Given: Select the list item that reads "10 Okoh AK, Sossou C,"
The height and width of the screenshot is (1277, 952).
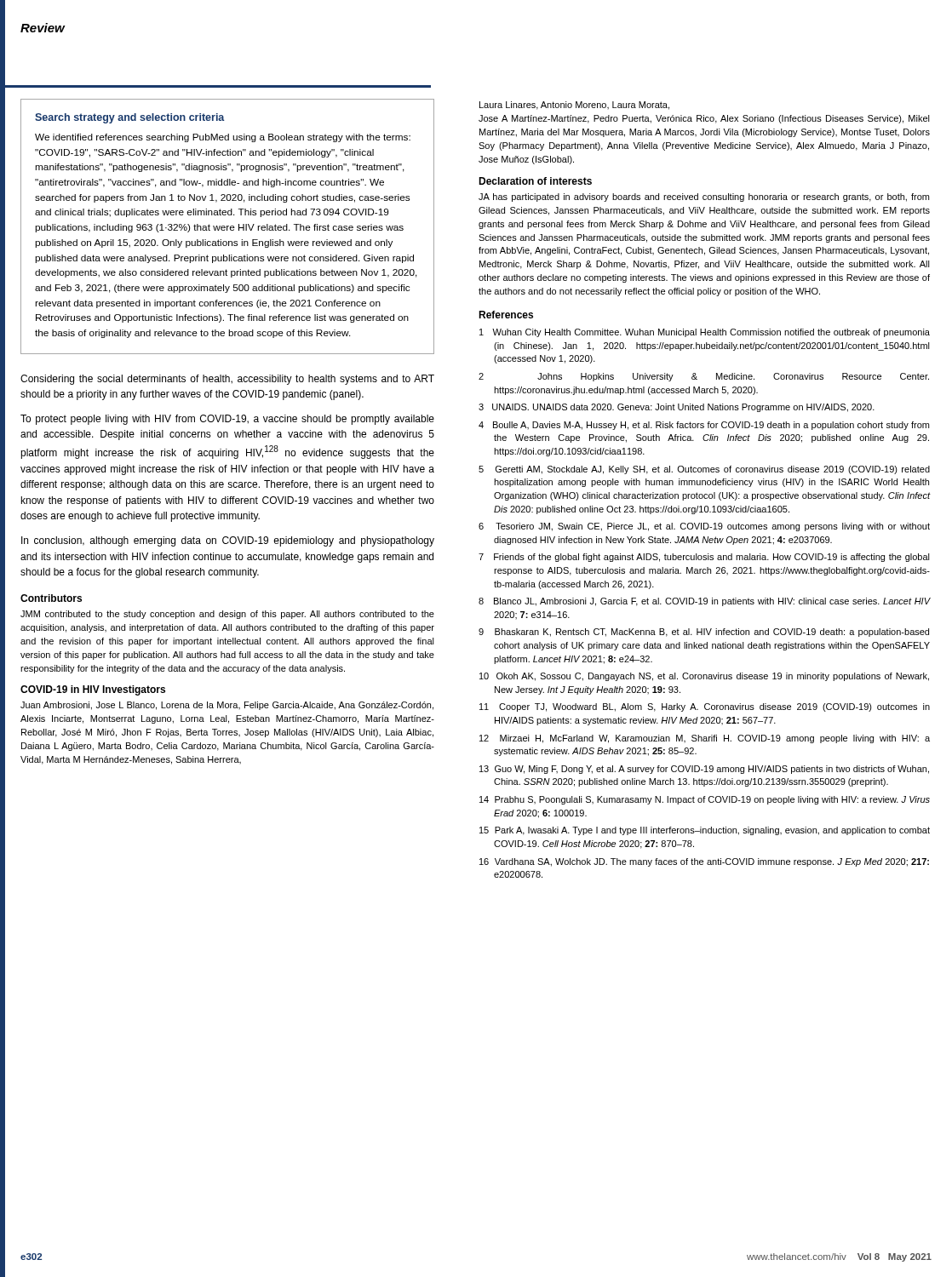Looking at the screenshot, I should click(x=704, y=683).
